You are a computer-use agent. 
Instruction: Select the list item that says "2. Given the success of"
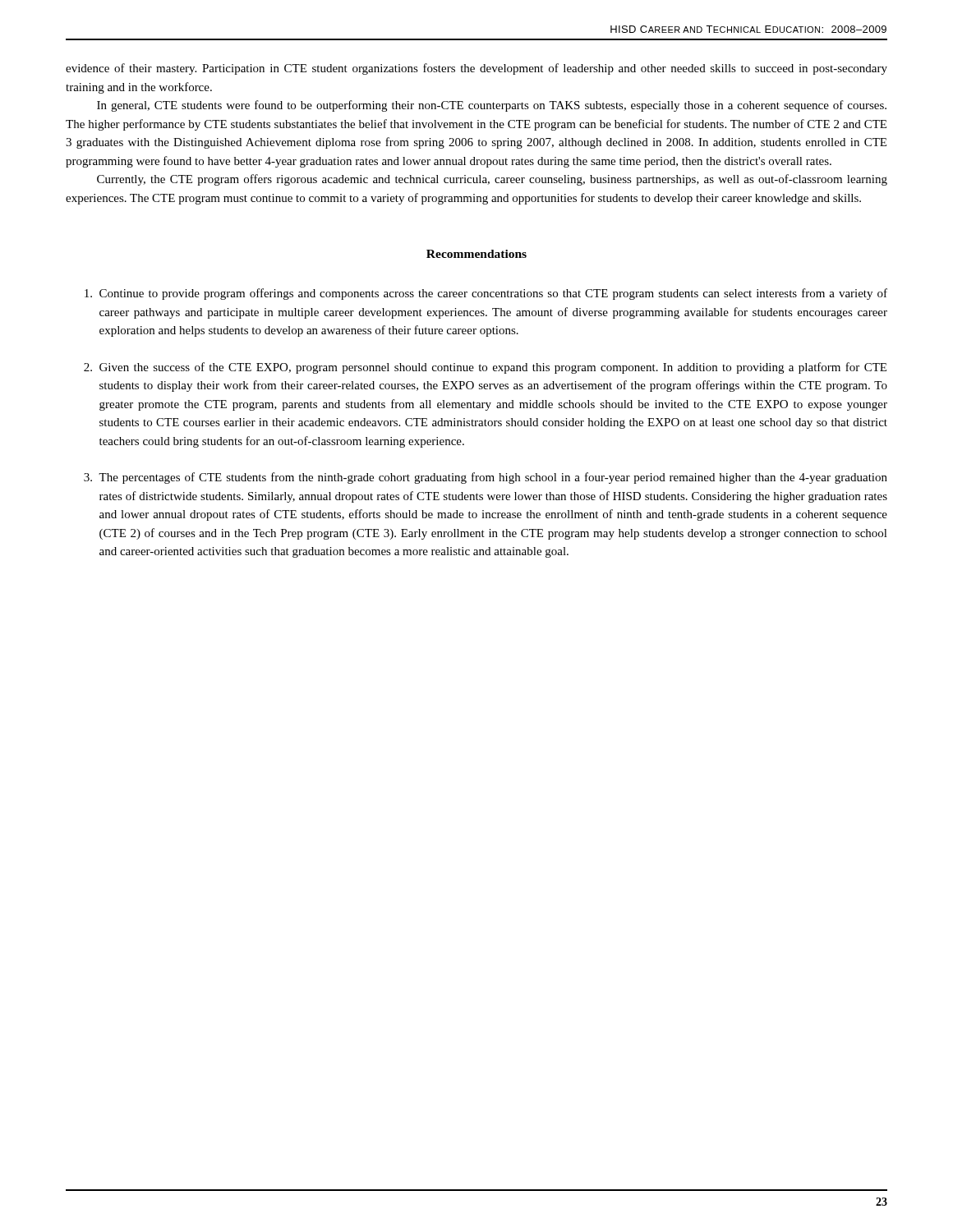click(x=476, y=404)
